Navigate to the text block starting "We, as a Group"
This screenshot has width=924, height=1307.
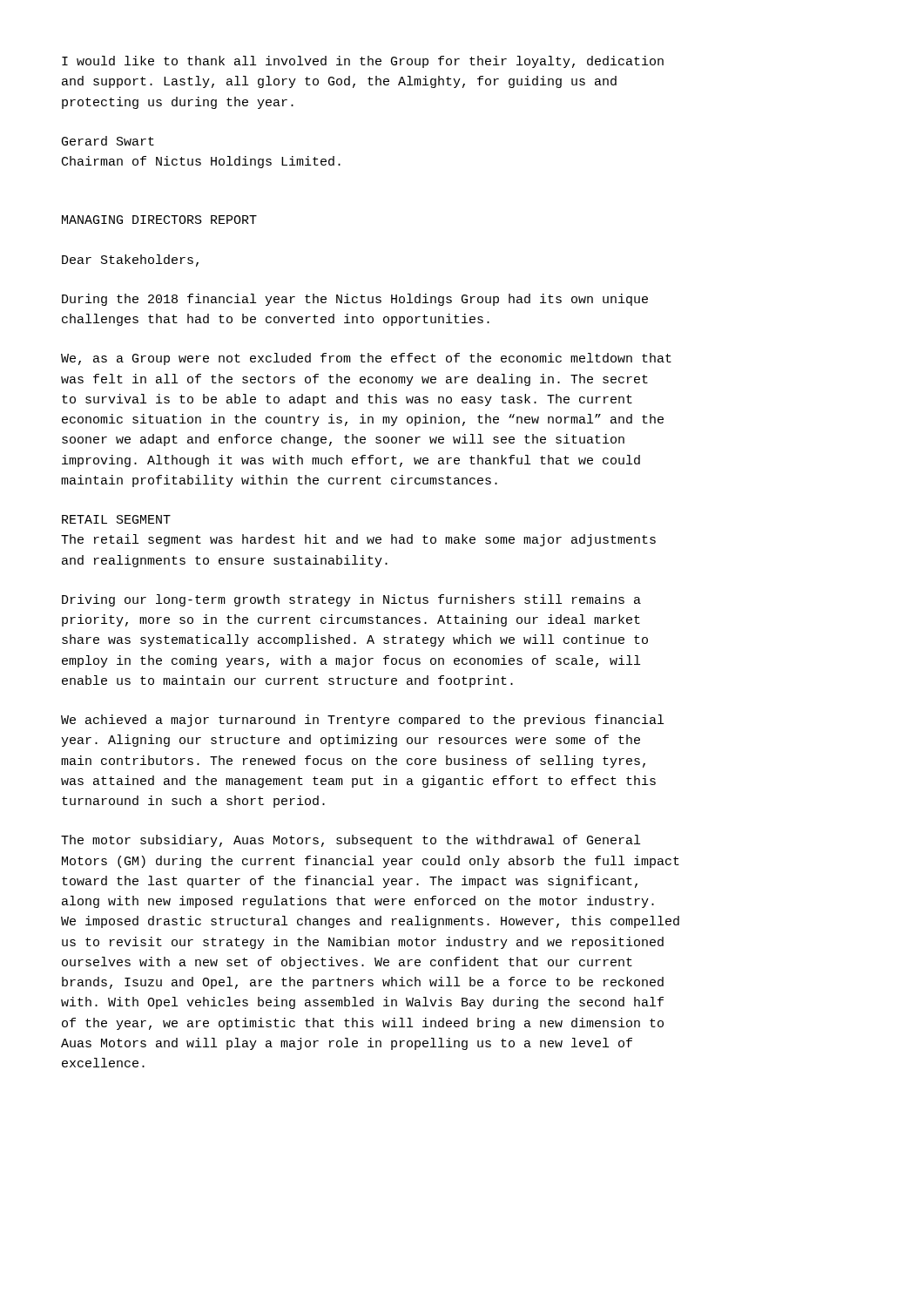pos(367,420)
